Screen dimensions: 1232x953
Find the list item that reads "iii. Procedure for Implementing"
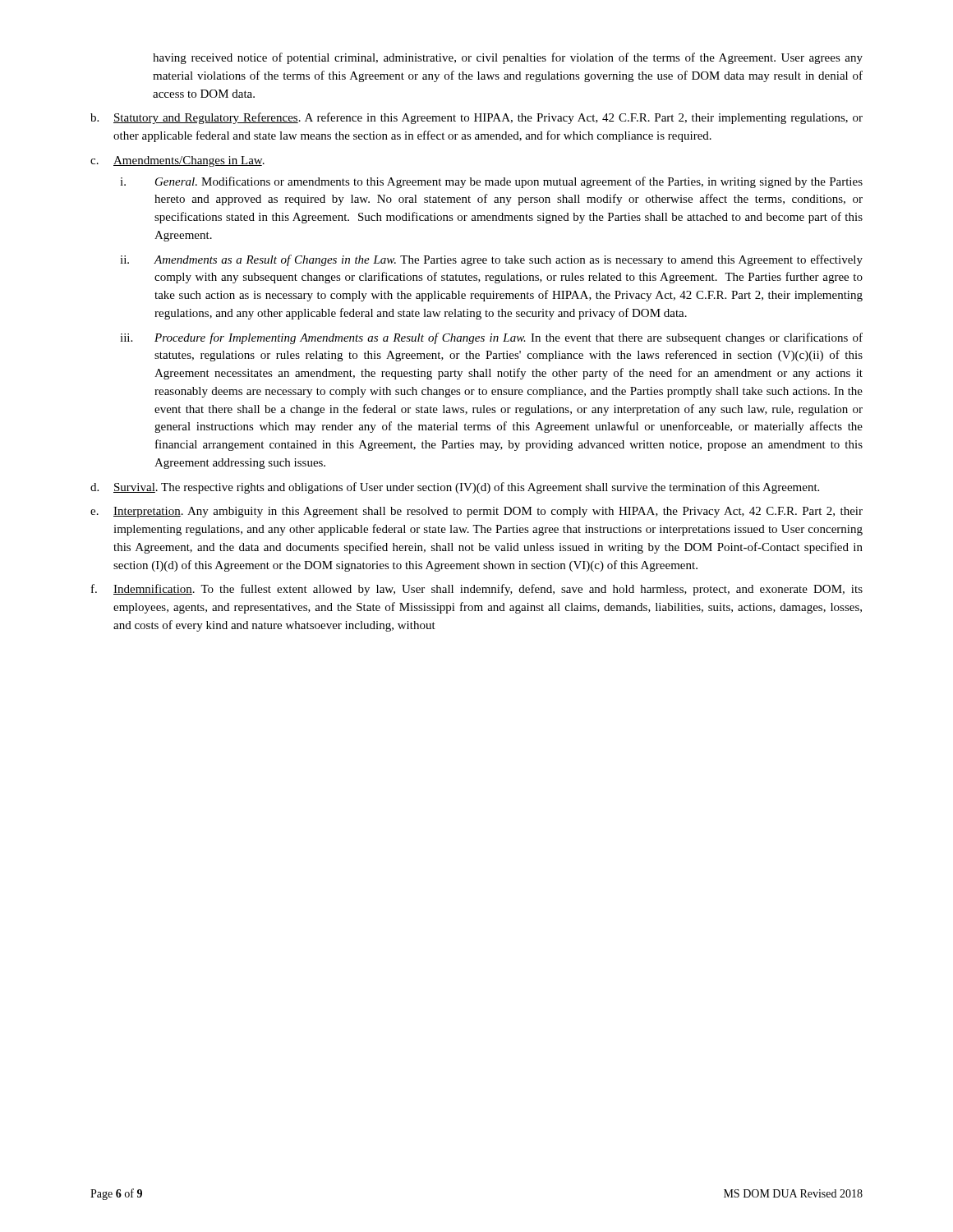tap(491, 400)
